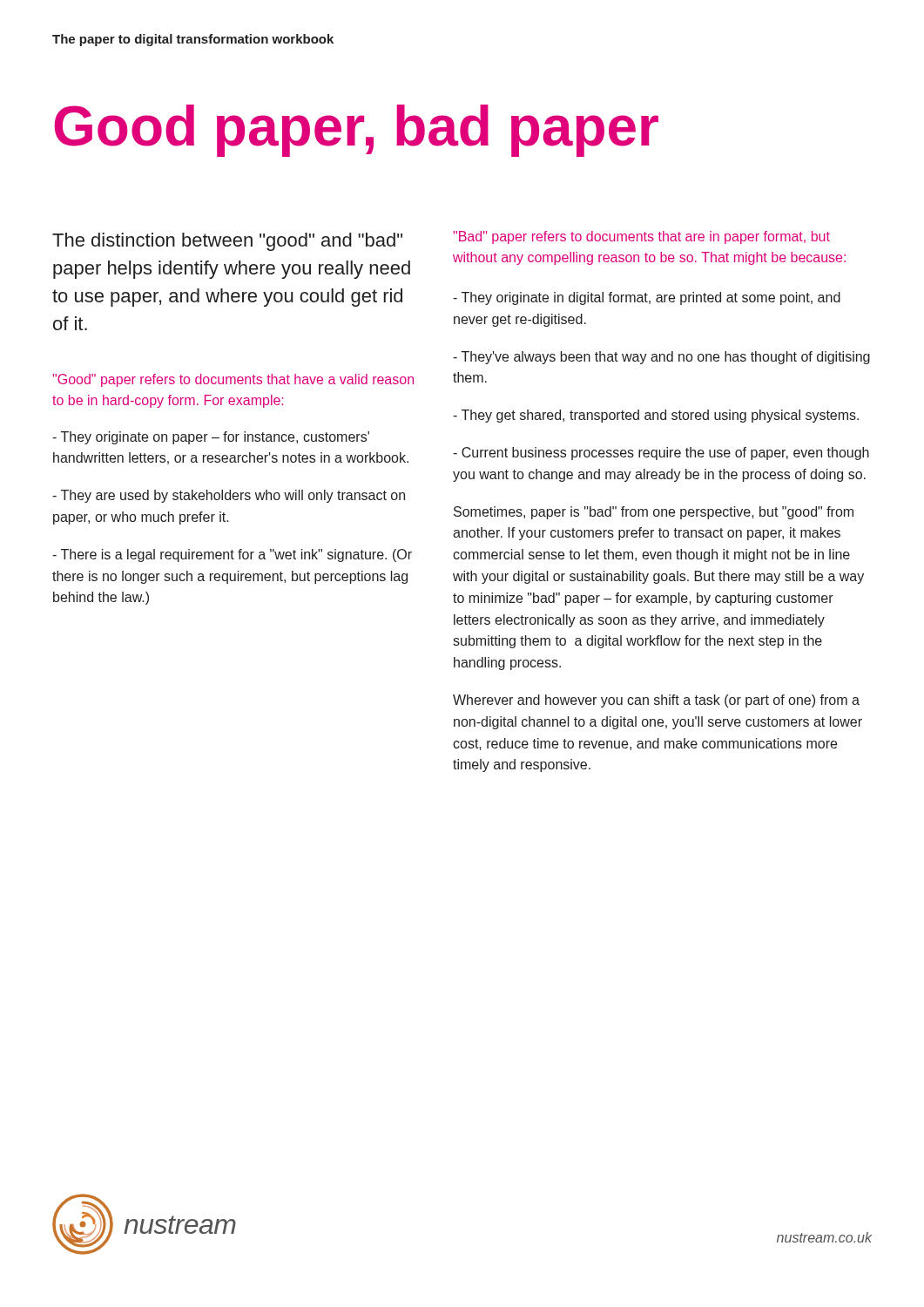Select the element starting "They originate on paper – for instance, customers'"

click(x=231, y=447)
